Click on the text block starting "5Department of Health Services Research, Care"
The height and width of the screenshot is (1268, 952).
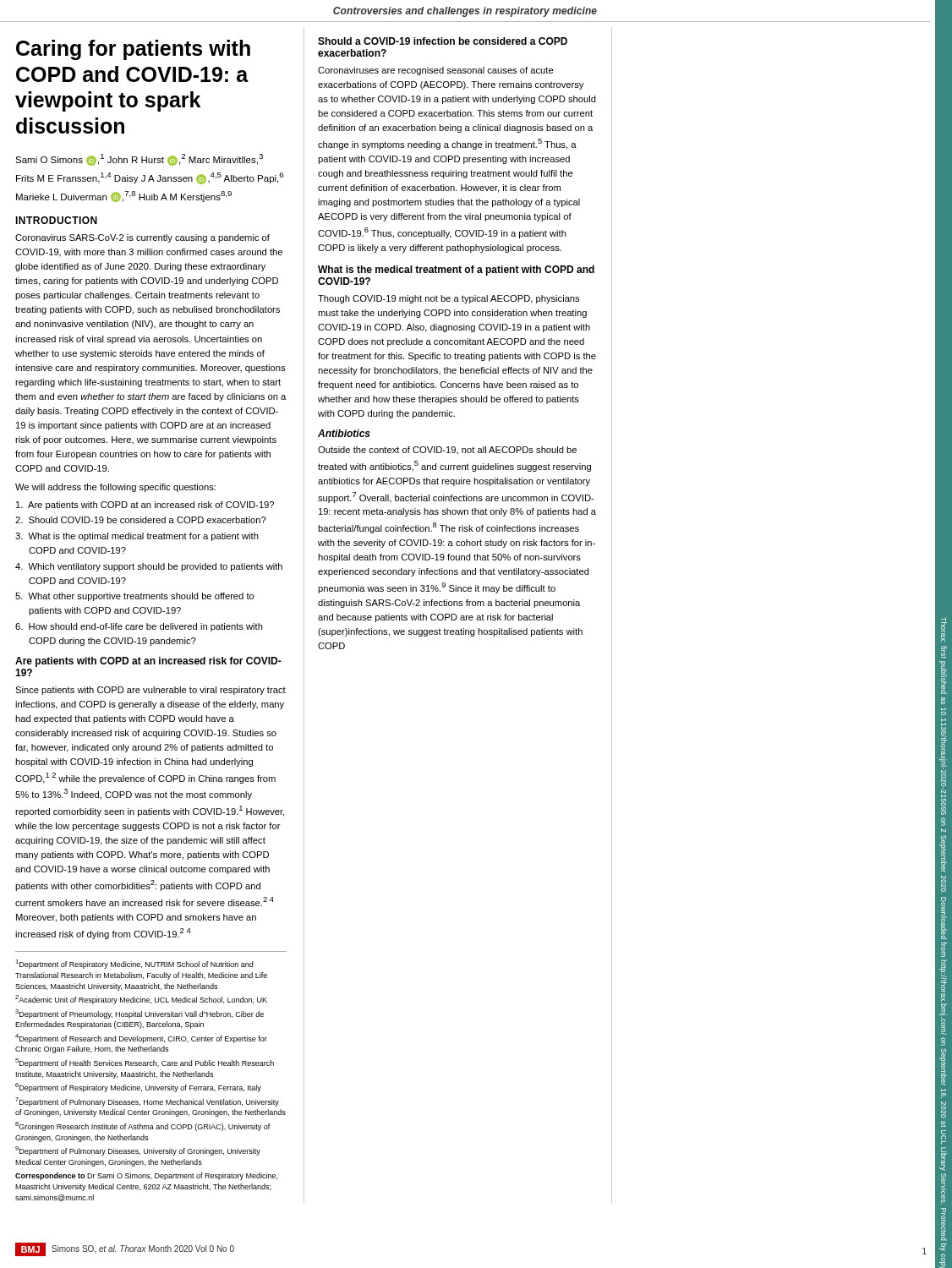click(145, 1068)
